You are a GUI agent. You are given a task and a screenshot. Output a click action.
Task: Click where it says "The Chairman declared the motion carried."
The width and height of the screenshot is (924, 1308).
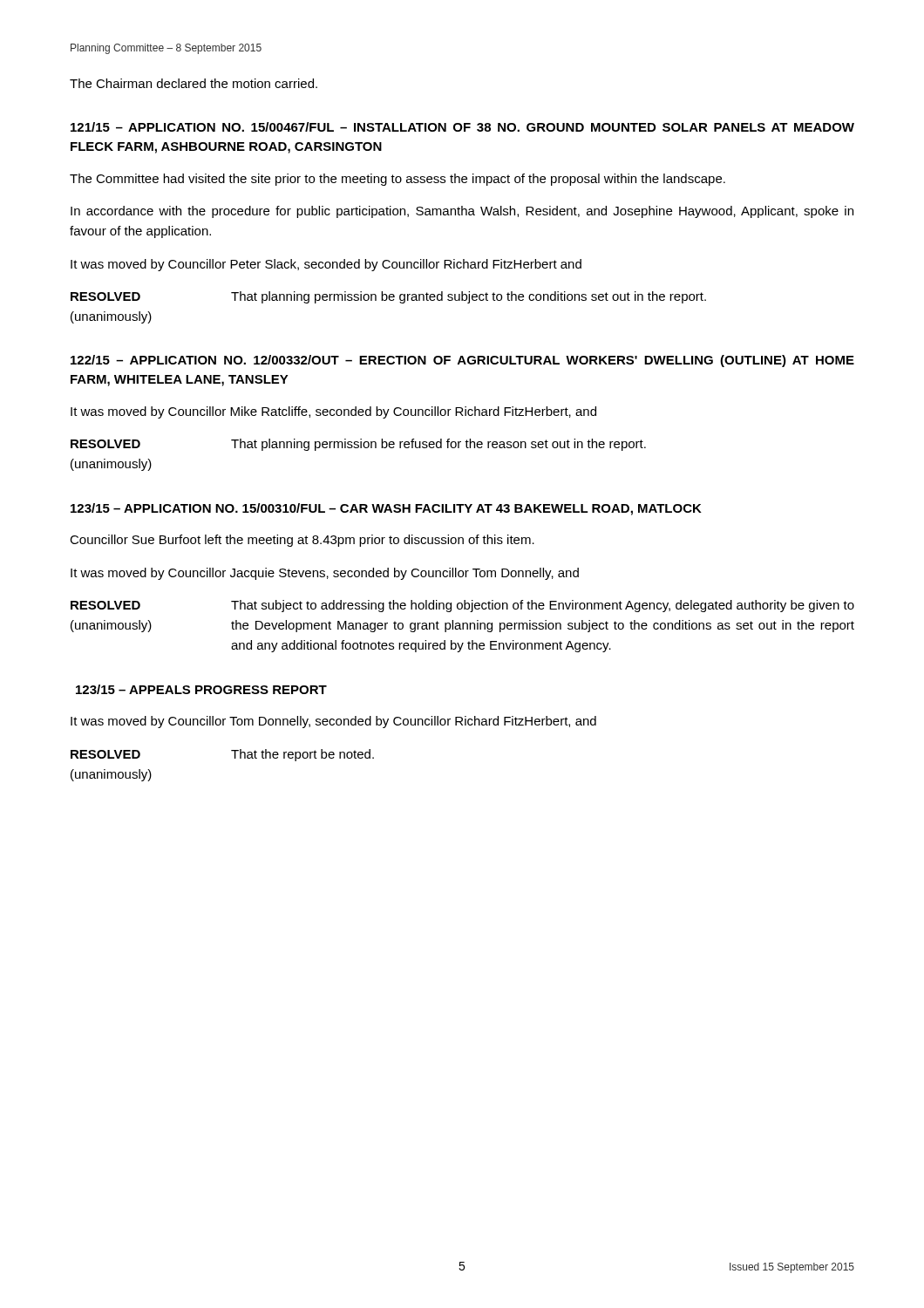194,83
